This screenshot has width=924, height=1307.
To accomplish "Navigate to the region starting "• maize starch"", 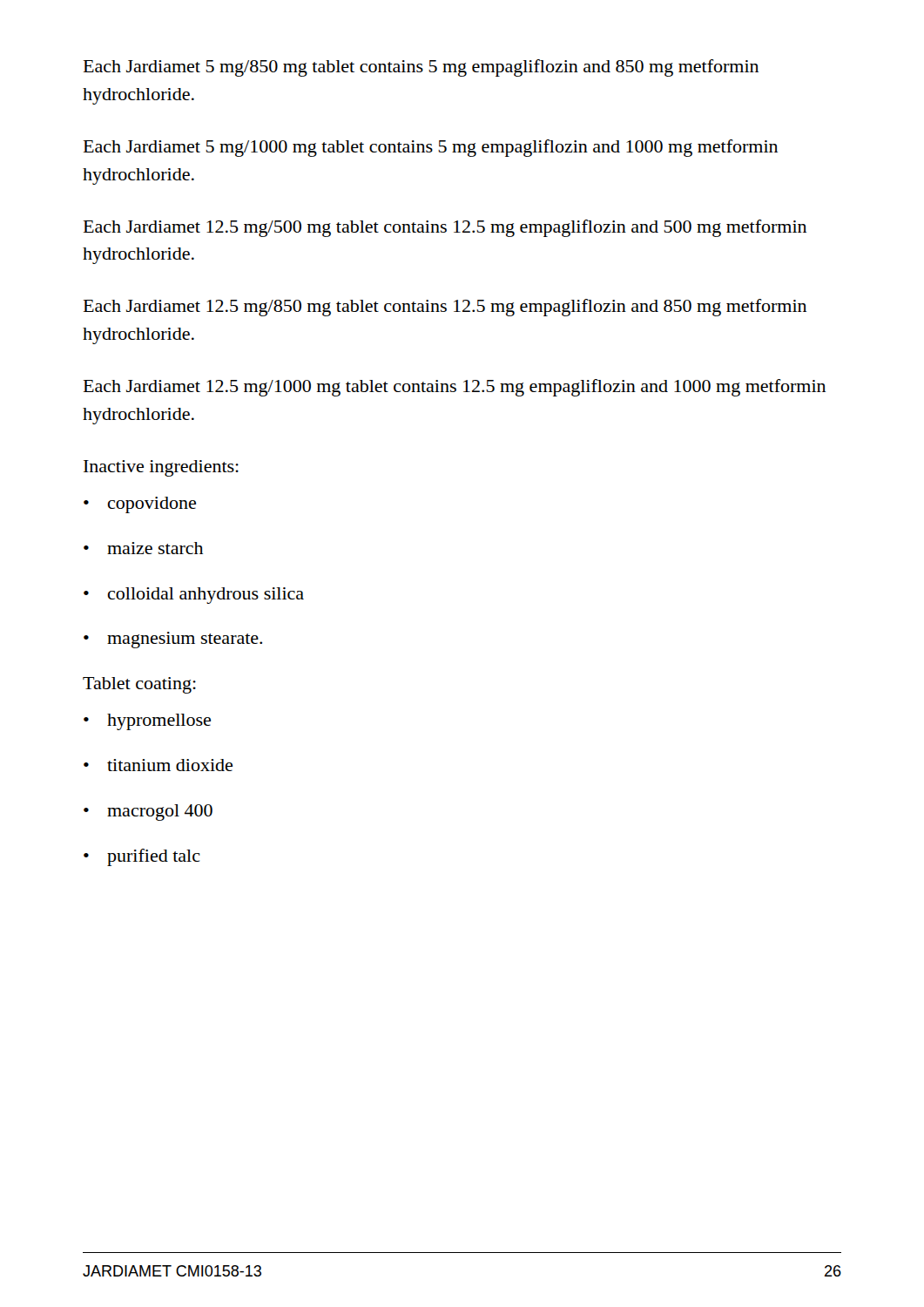I will coord(143,548).
